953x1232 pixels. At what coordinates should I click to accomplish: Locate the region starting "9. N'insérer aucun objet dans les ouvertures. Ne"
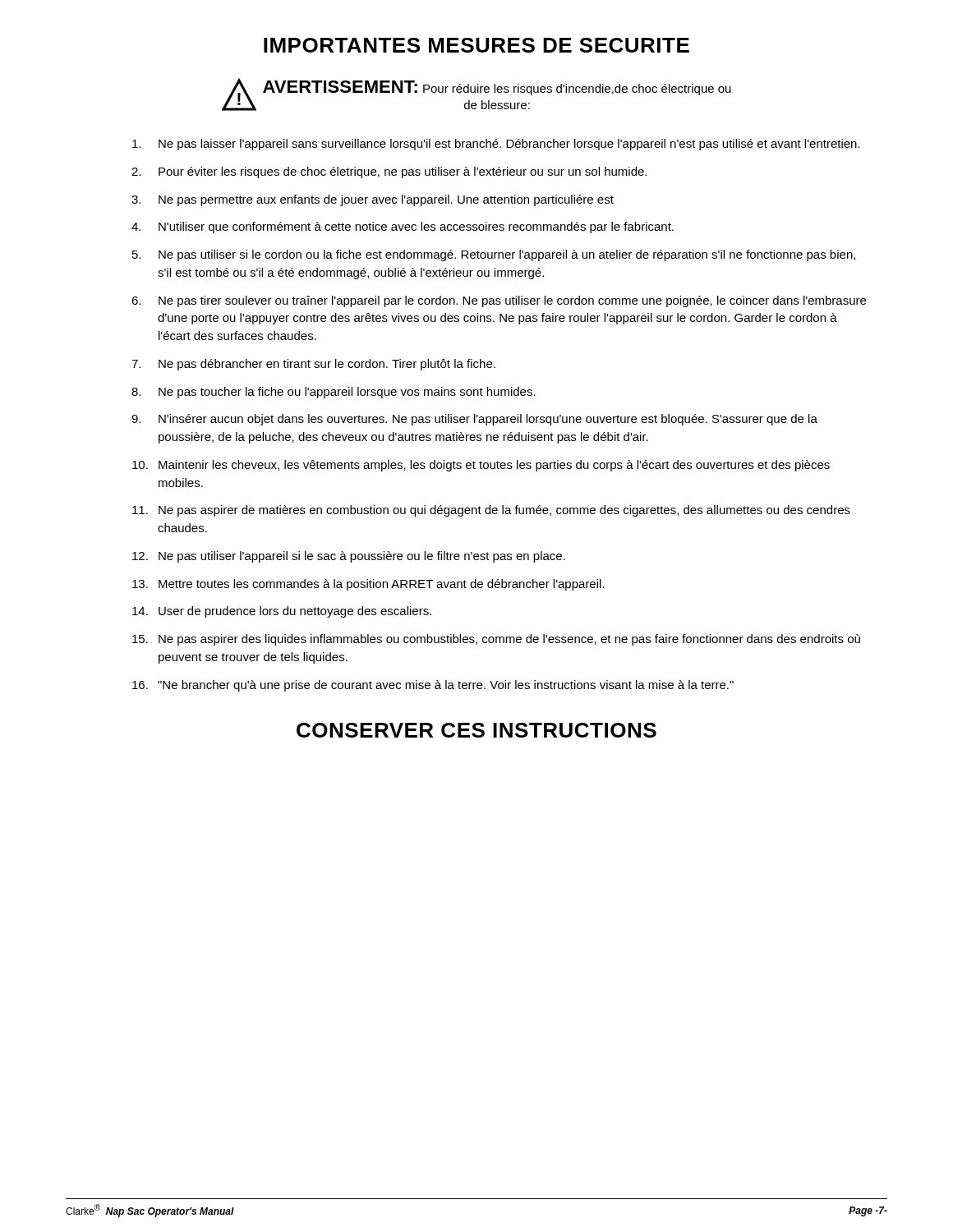[501, 428]
